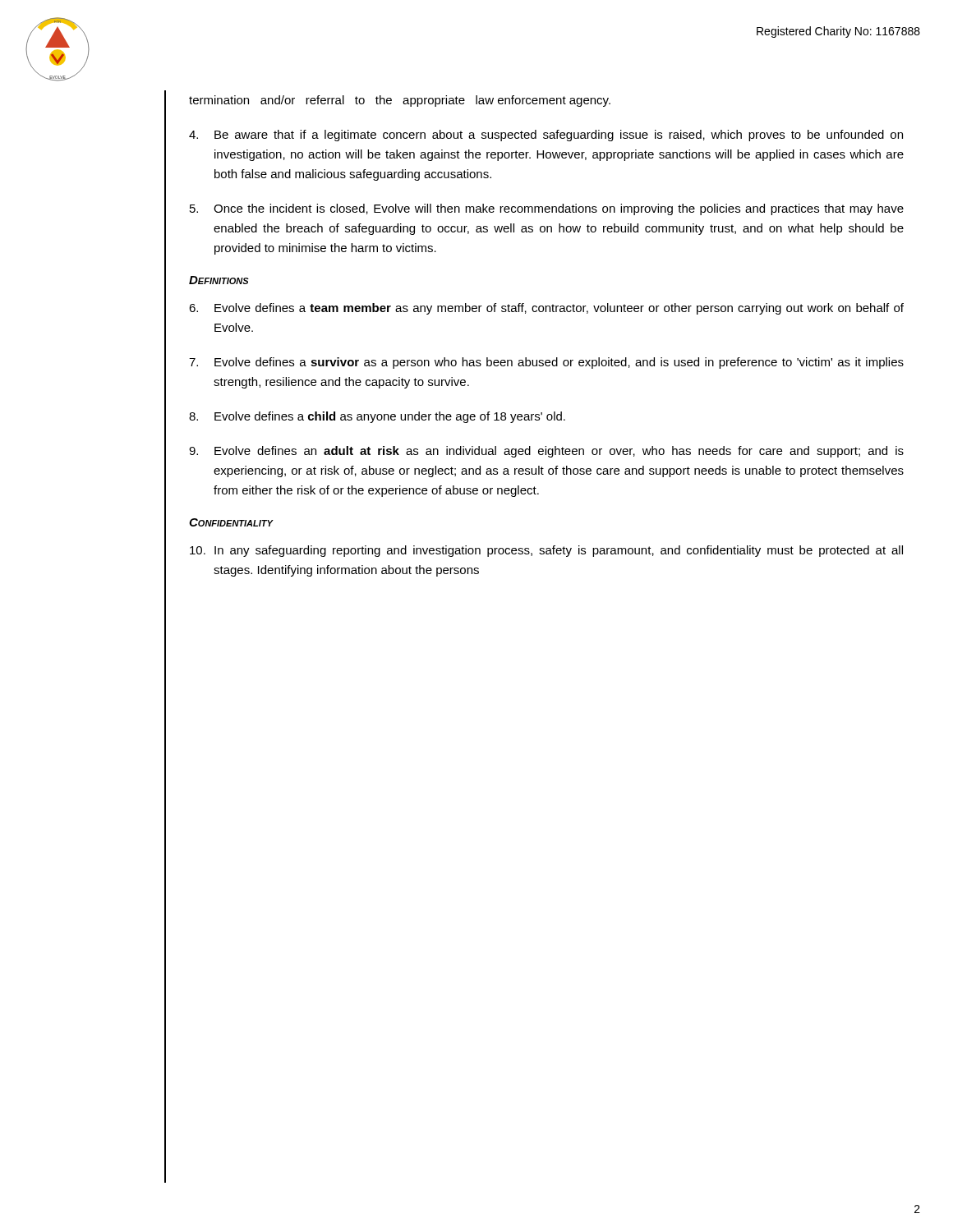Where is the passage that starts "10. In any safeguarding reporting and"?
Image resolution: width=953 pixels, height=1232 pixels.
546,560
